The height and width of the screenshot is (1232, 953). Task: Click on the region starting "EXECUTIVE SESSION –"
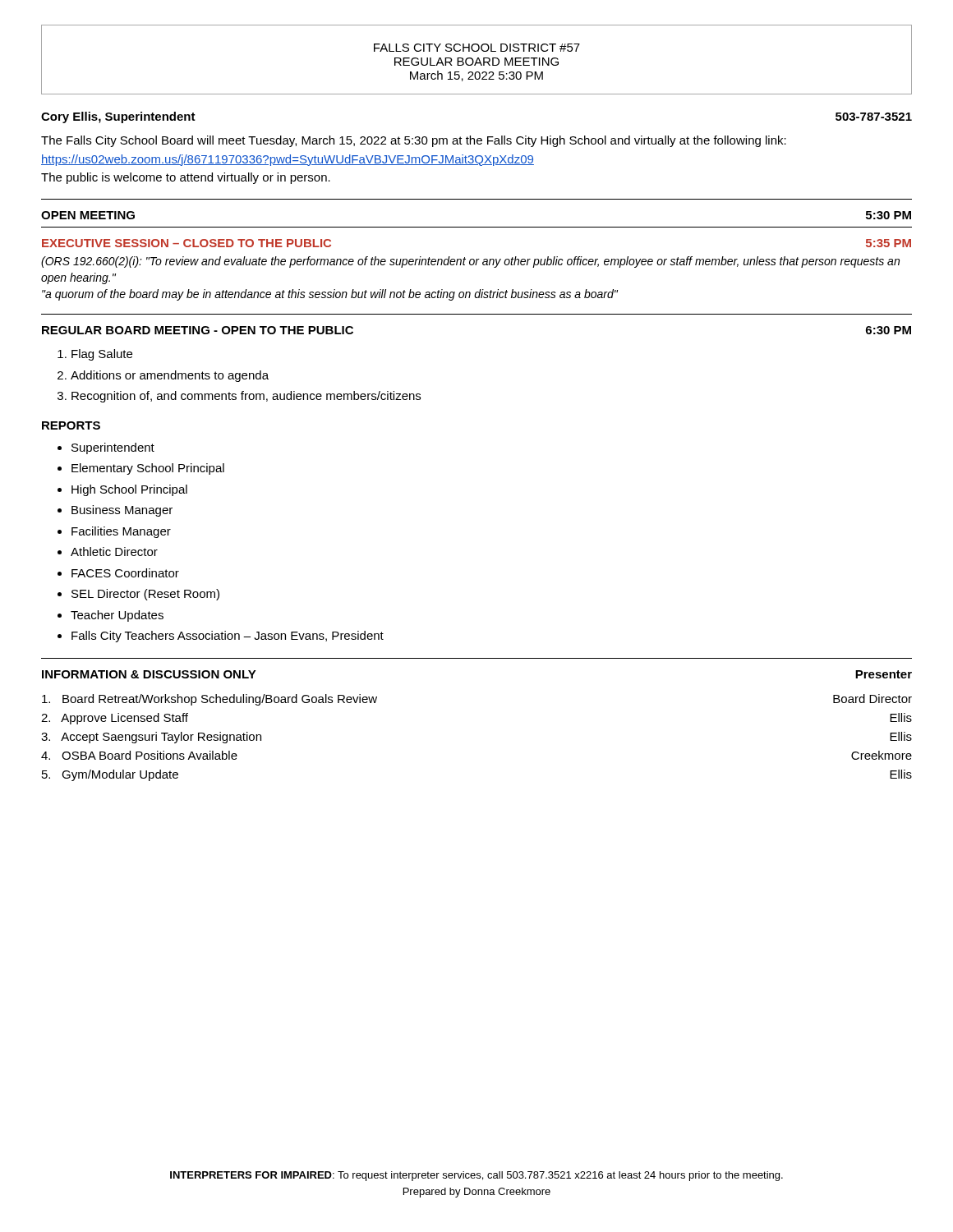[185, 243]
